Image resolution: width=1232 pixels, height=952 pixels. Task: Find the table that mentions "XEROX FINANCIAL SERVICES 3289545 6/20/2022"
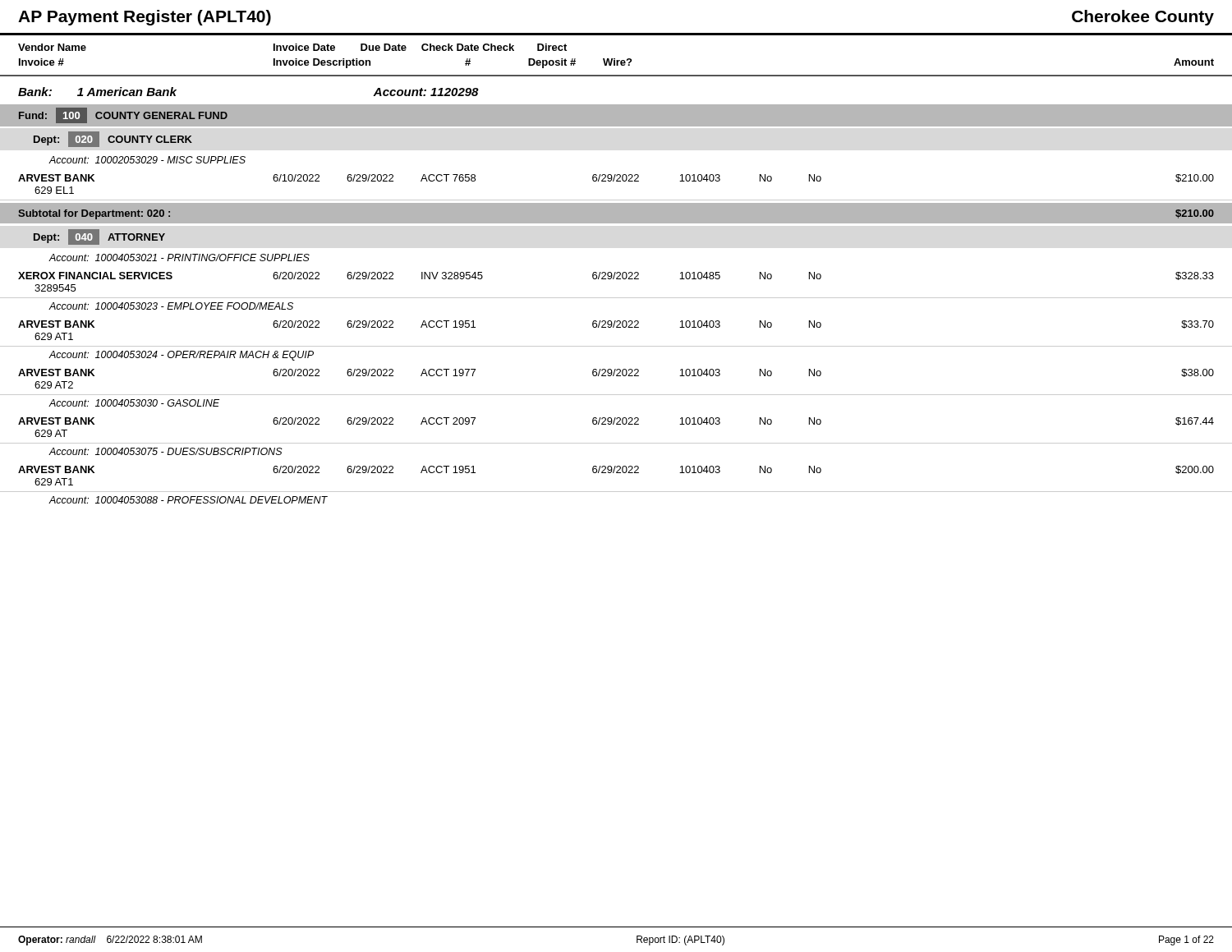point(616,282)
